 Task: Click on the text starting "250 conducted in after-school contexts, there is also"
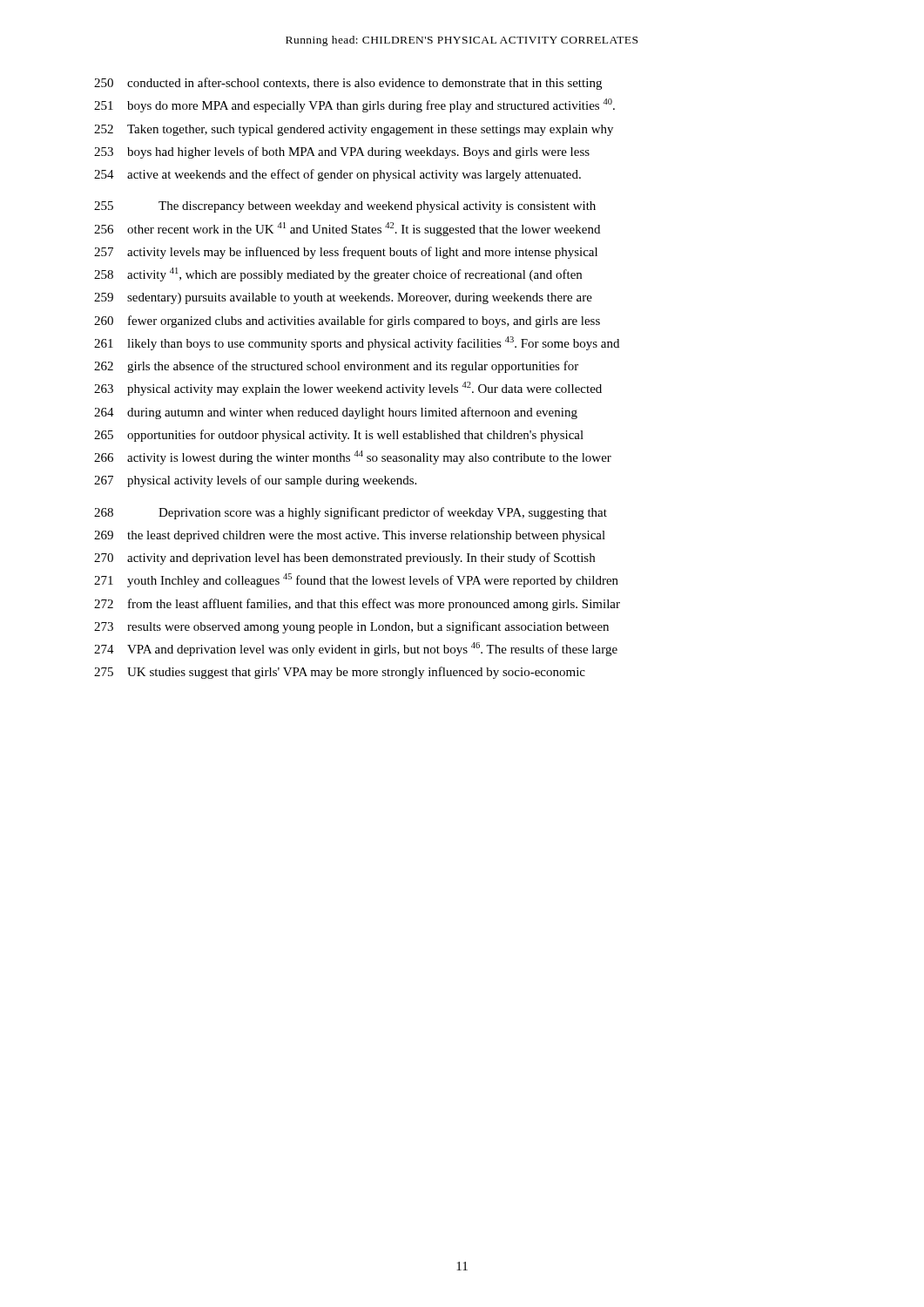coord(462,378)
